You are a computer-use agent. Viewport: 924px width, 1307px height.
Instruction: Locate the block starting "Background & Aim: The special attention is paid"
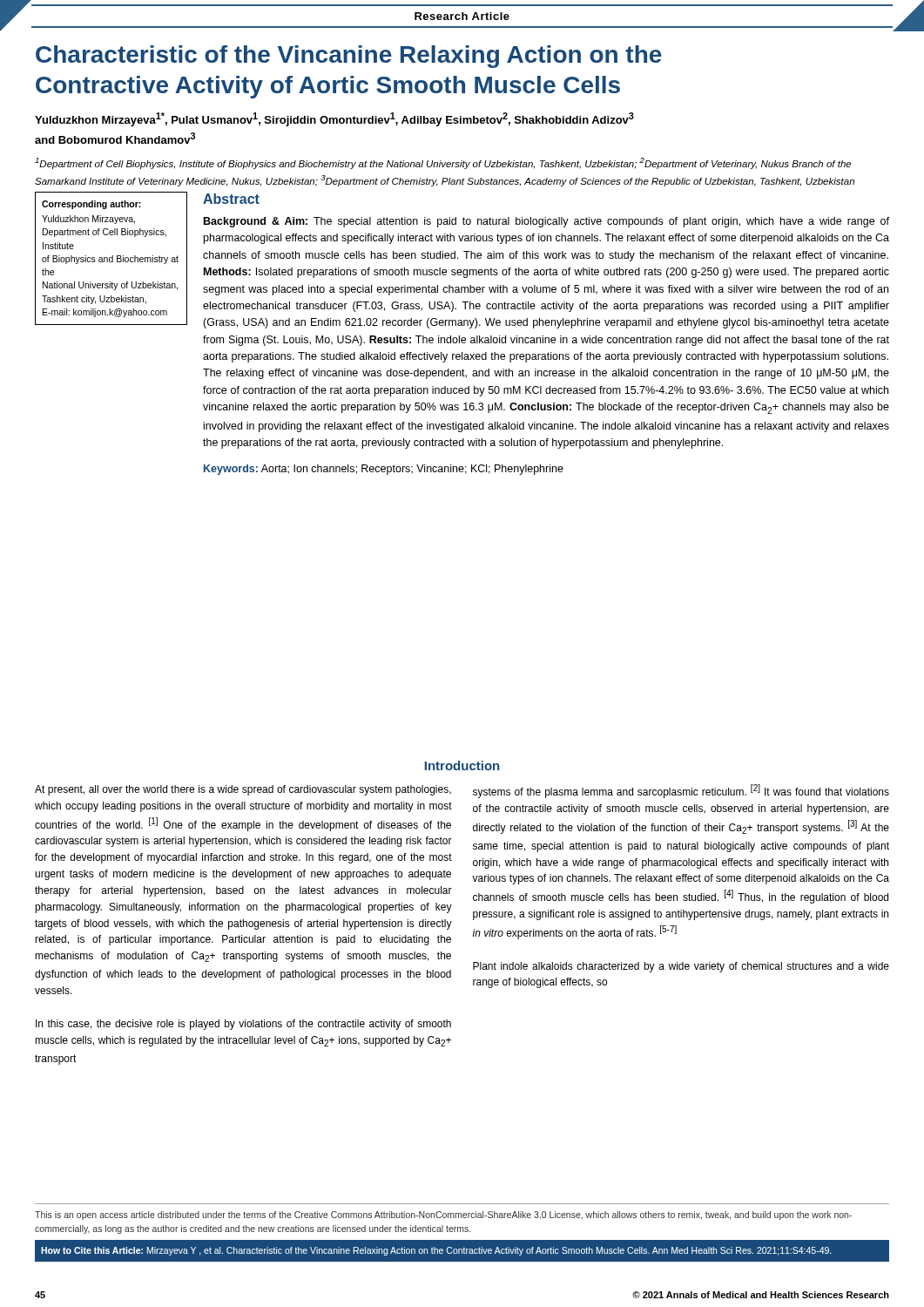546,332
